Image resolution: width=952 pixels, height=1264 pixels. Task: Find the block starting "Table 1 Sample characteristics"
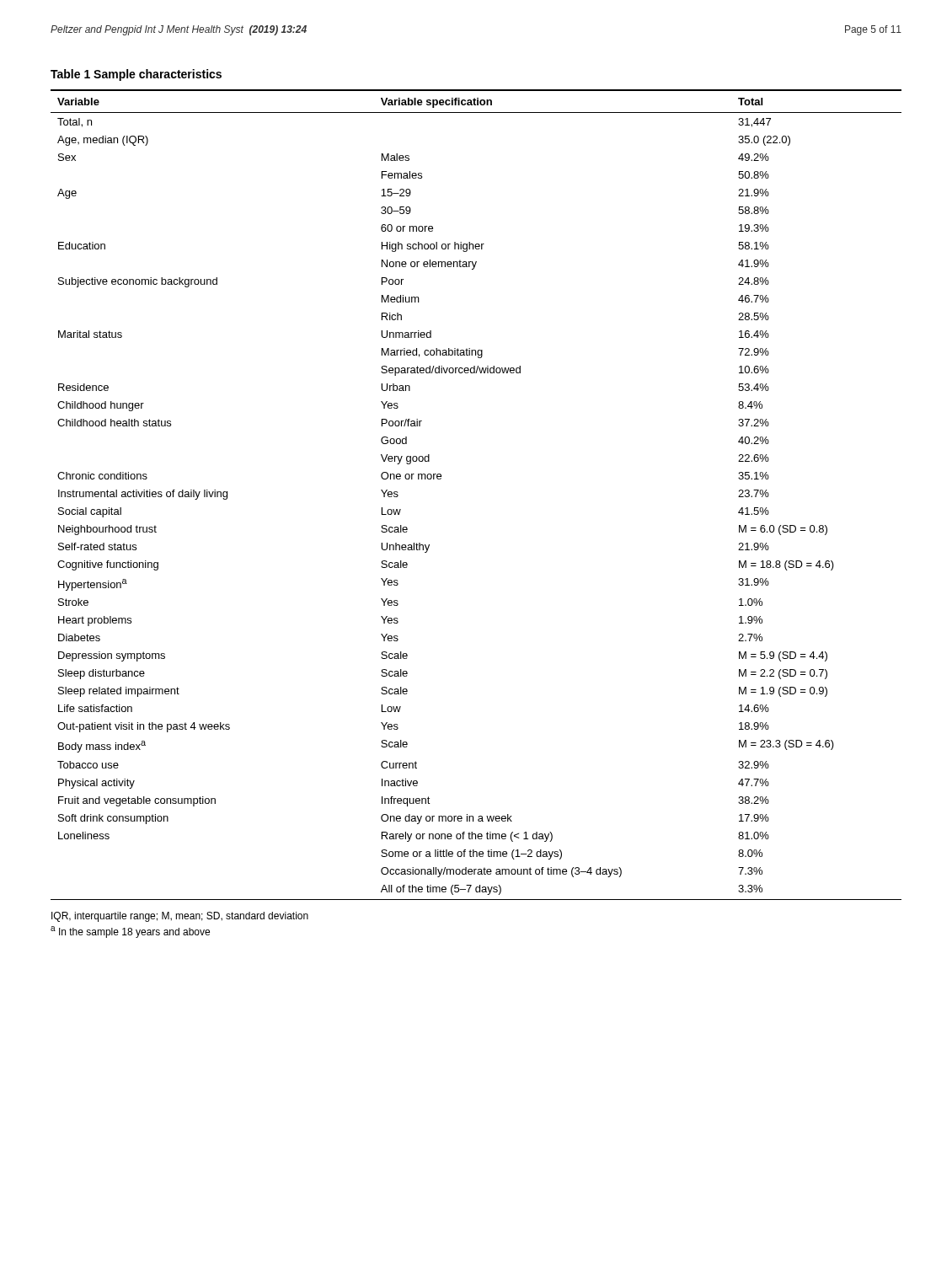coord(136,74)
